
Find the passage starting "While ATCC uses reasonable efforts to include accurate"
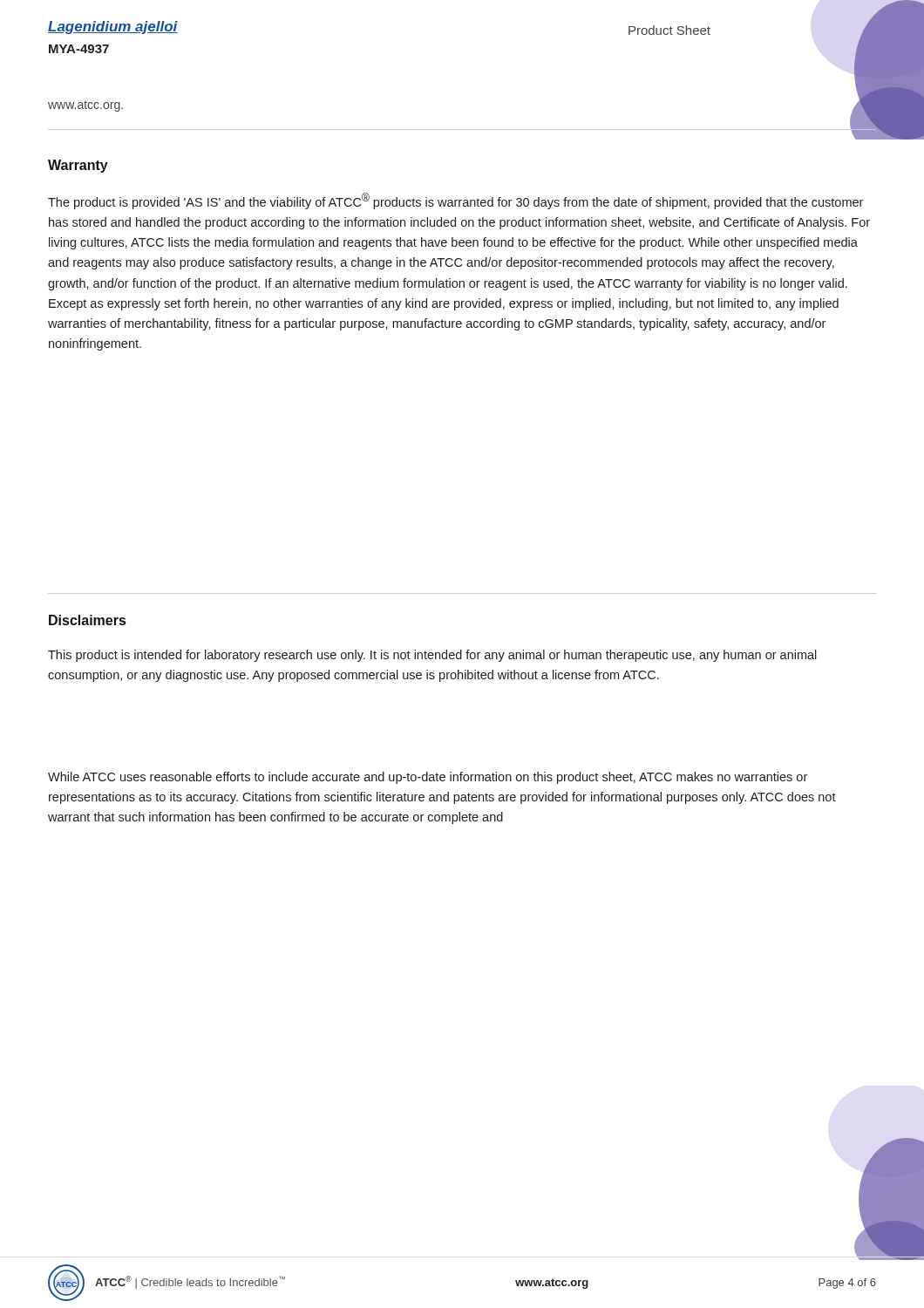click(x=442, y=797)
